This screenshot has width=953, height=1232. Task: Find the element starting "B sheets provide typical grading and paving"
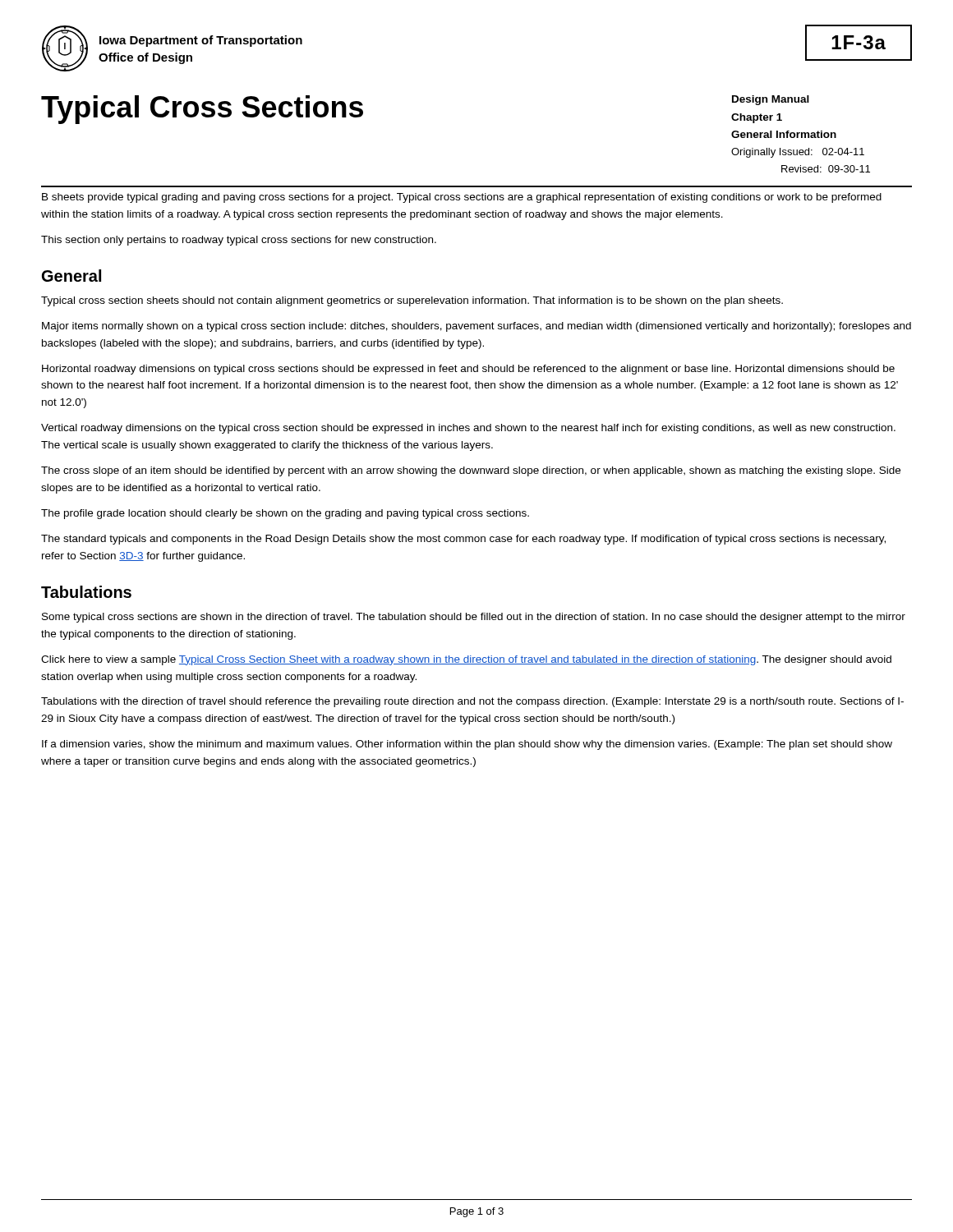pos(461,205)
